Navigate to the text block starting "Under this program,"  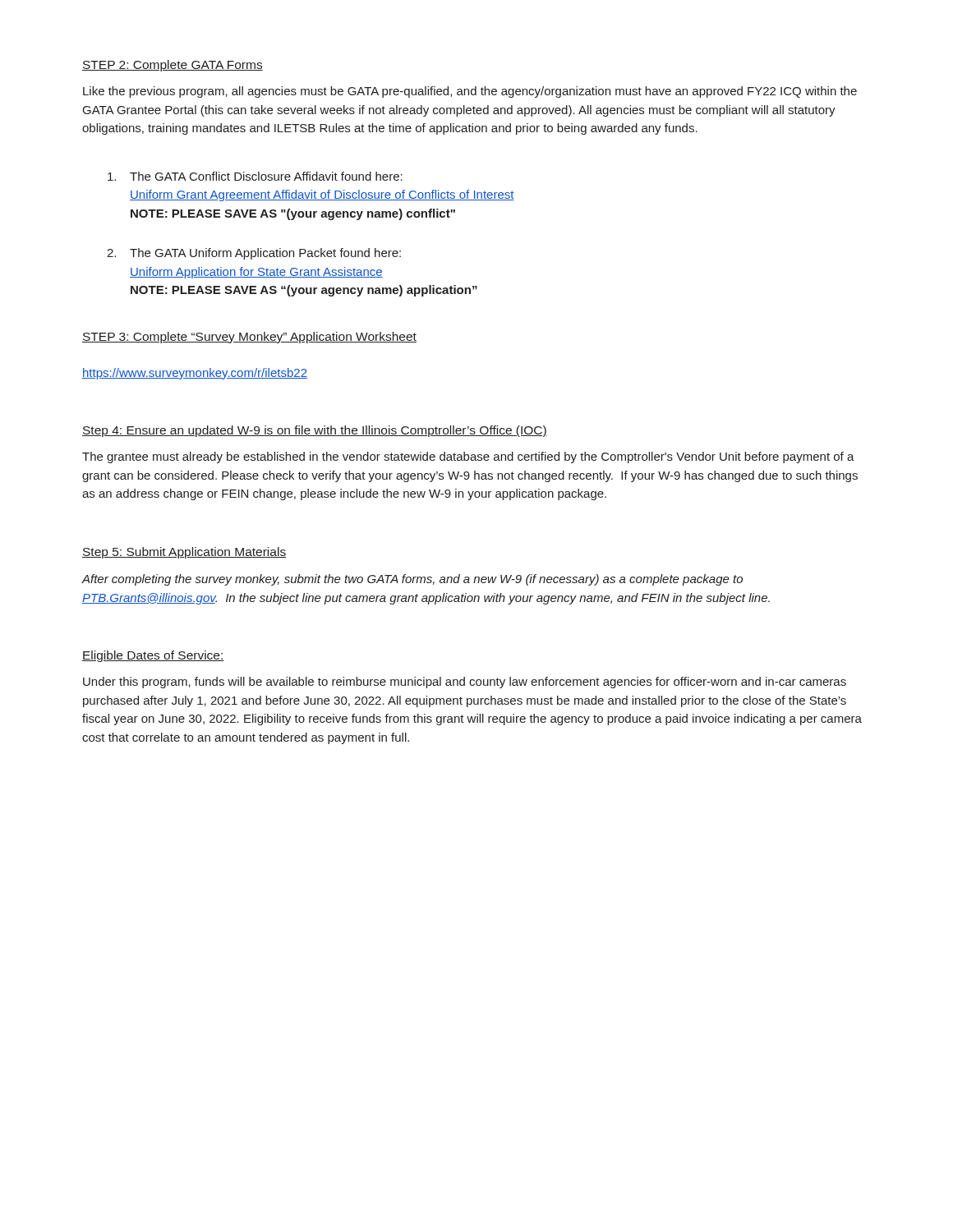[472, 709]
